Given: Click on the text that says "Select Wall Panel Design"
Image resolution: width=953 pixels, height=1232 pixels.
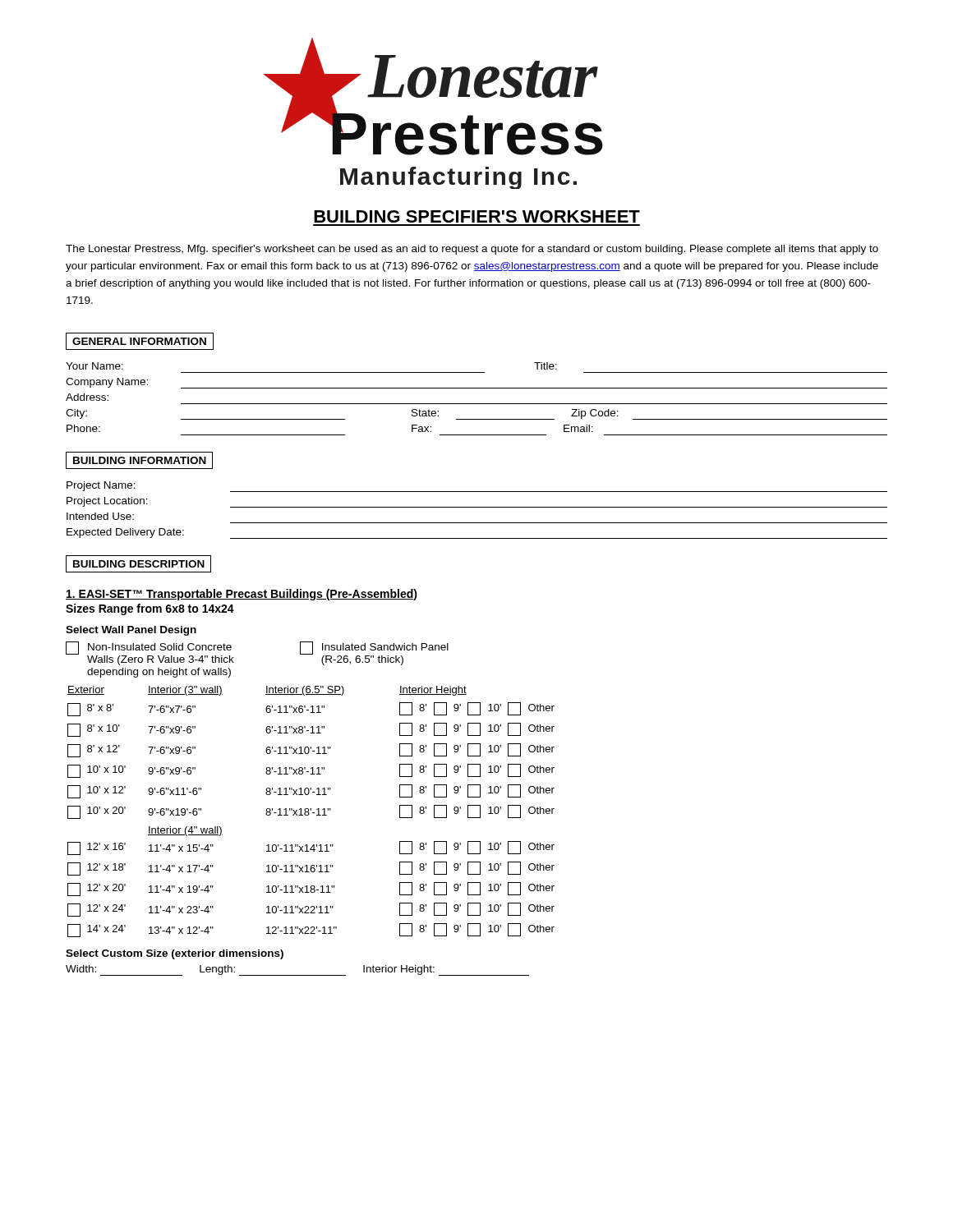Looking at the screenshot, I should pos(131,629).
